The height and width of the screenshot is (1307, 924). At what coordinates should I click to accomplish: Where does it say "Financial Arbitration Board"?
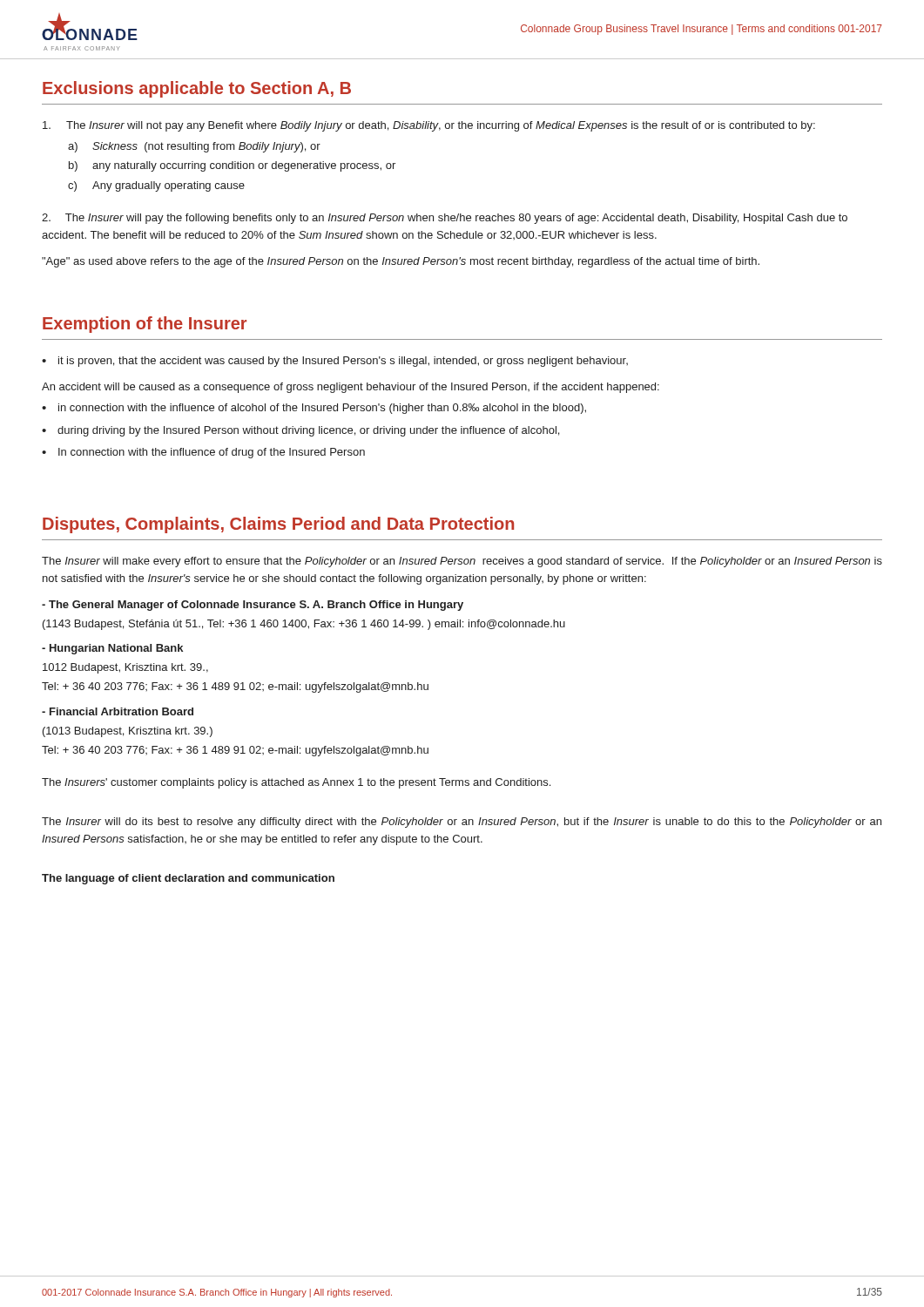tap(118, 711)
